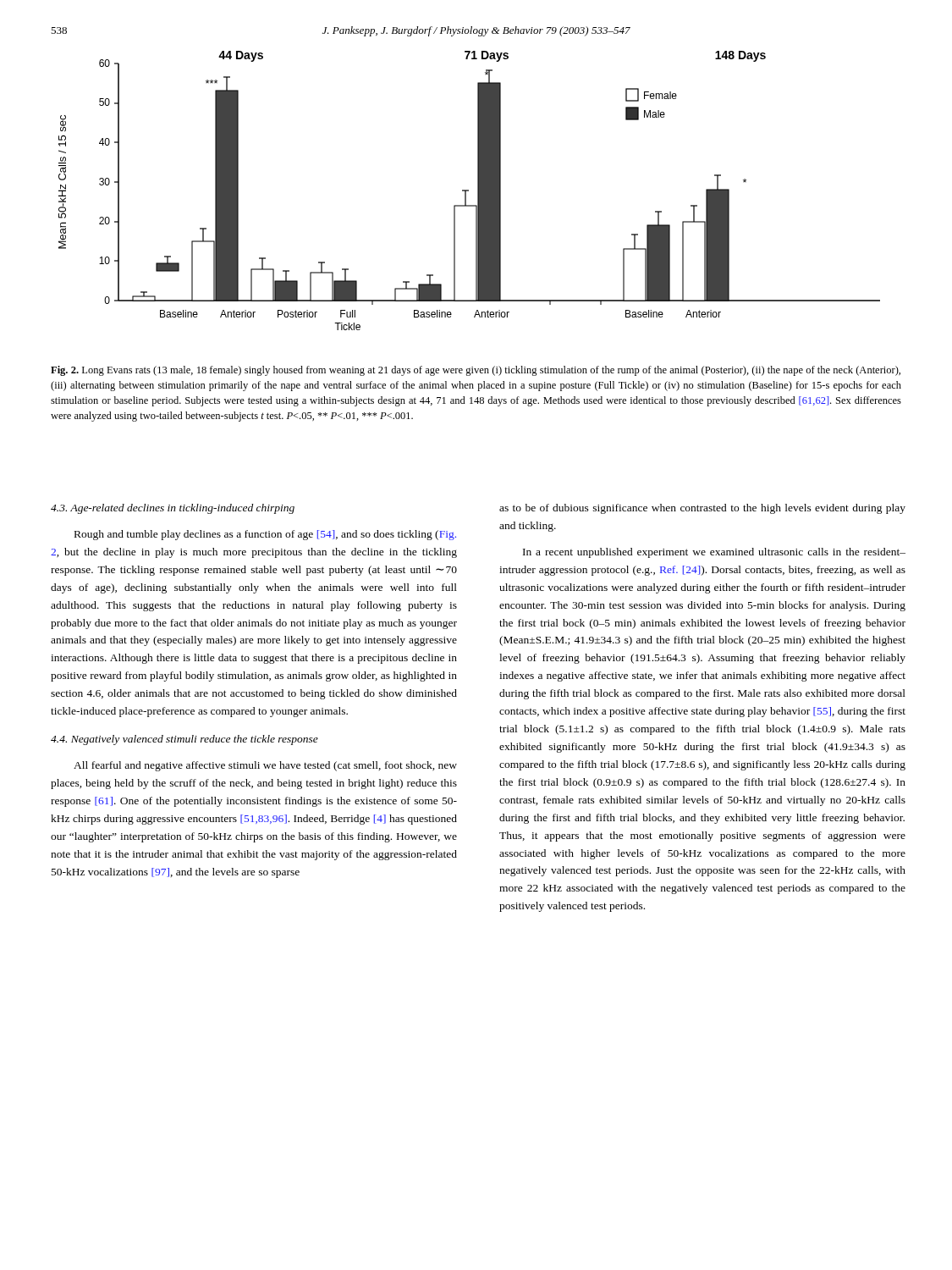The width and height of the screenshot is (952, 1270).
Task: Where is the passage that starts "Rough and tumble play declines"?
Action: [x=254, y=623]
